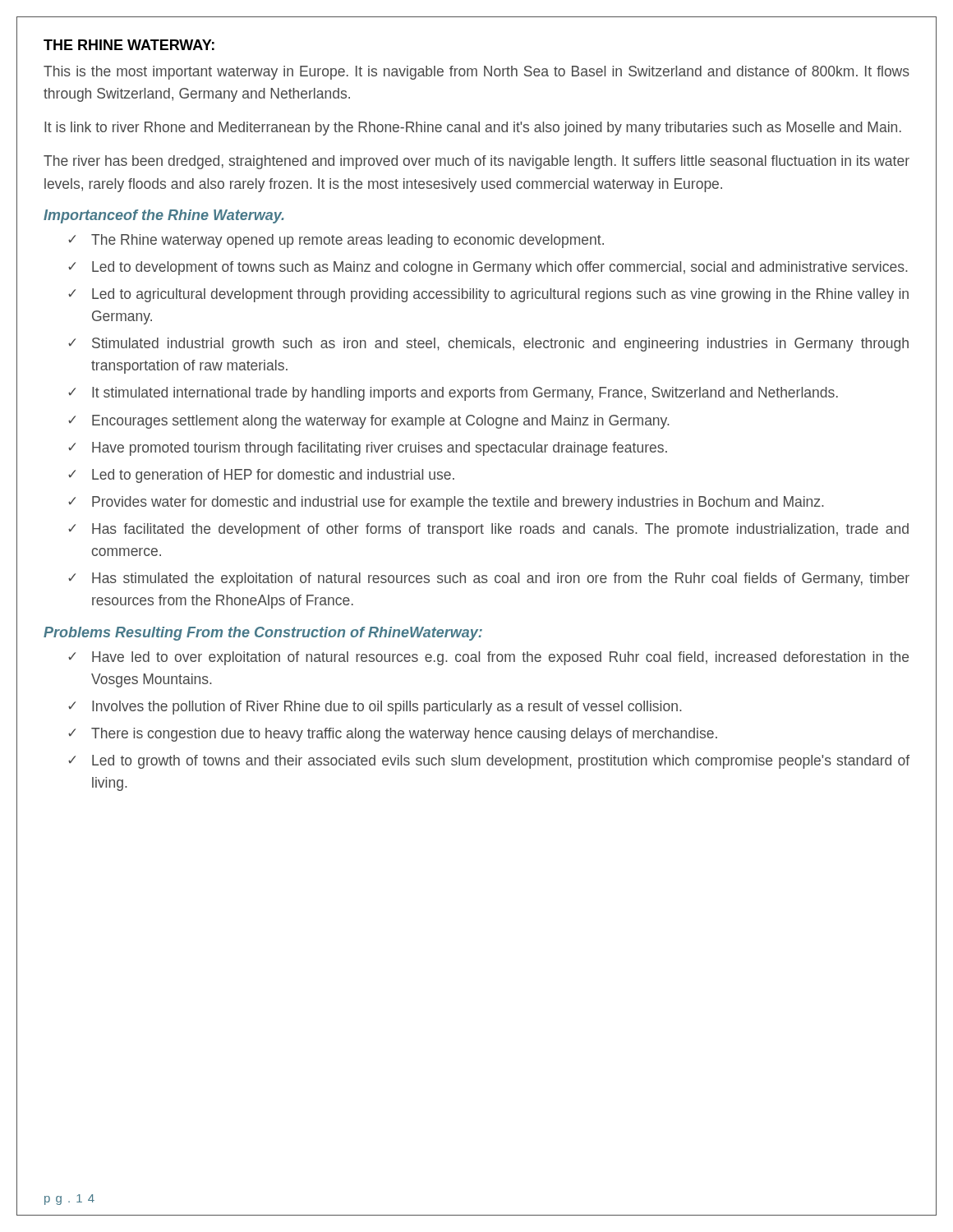Screen dimensions: 1232x953
Task: Select the element starting "It is link to river Rhone"
Action: pos(473,128)
